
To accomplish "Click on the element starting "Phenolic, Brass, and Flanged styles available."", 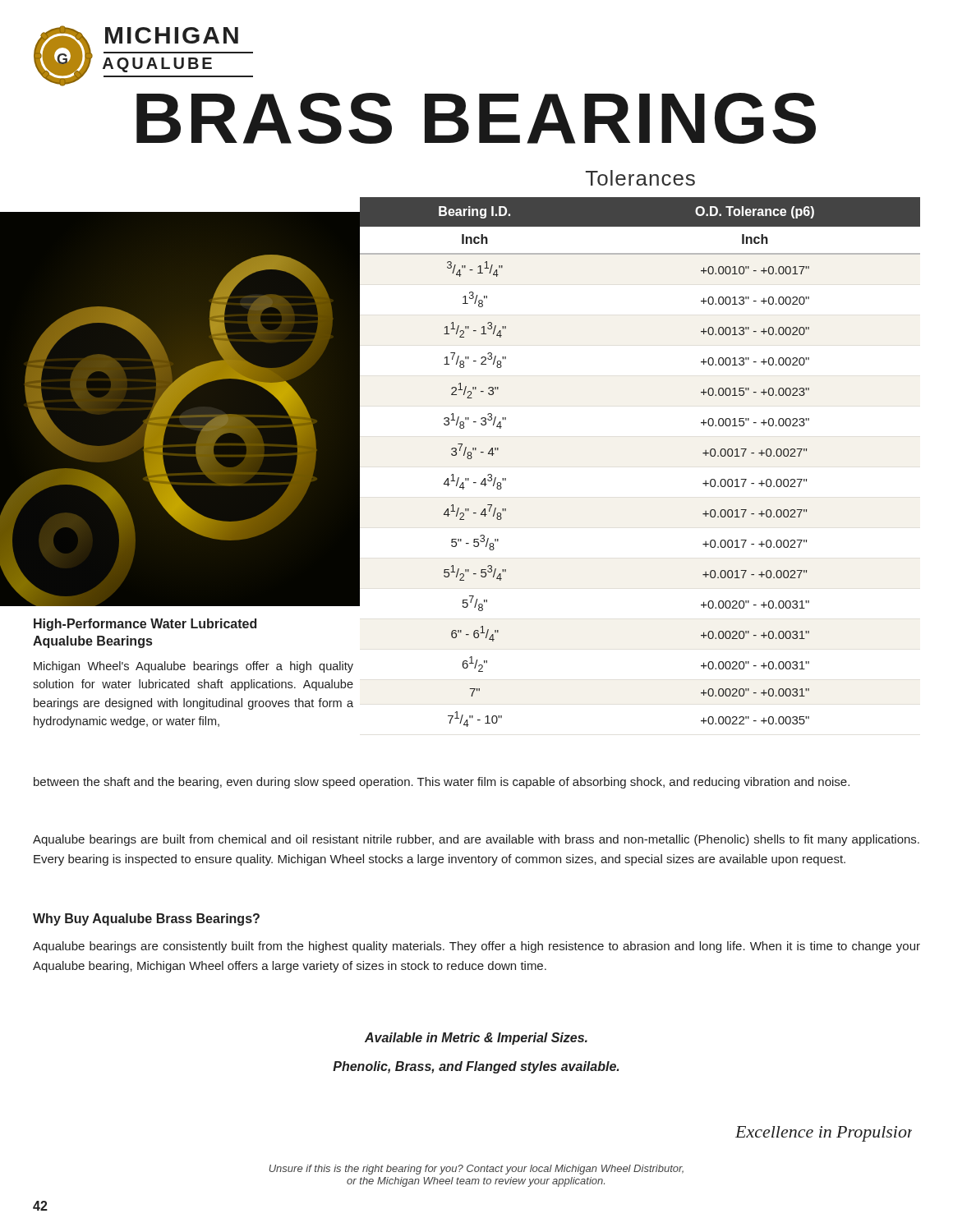I will coord(476,1067).
